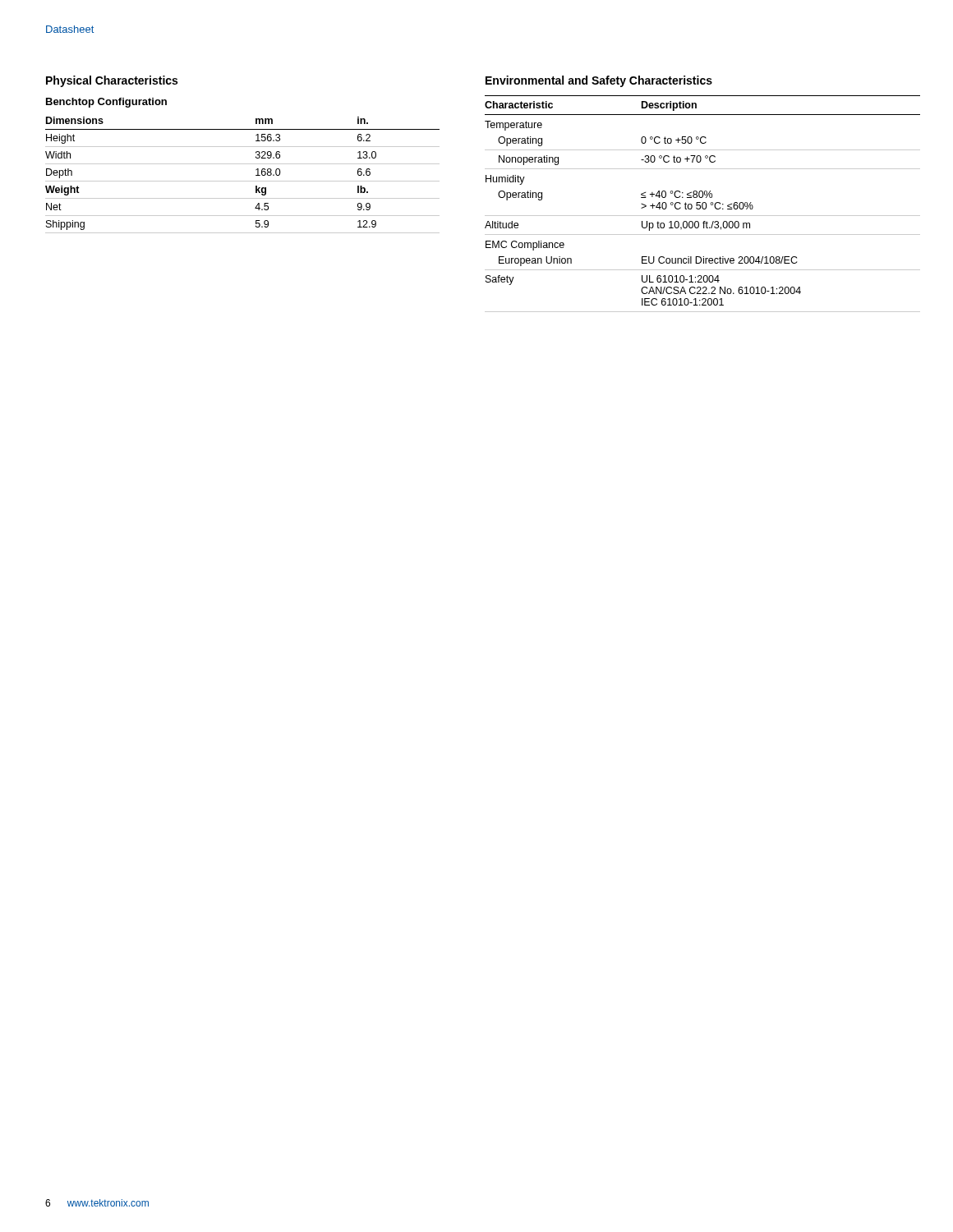The image size is (953, 1232).
Task: Locate the text "Environmental and Safety Characteristics"
Action: tap(598, 81)
